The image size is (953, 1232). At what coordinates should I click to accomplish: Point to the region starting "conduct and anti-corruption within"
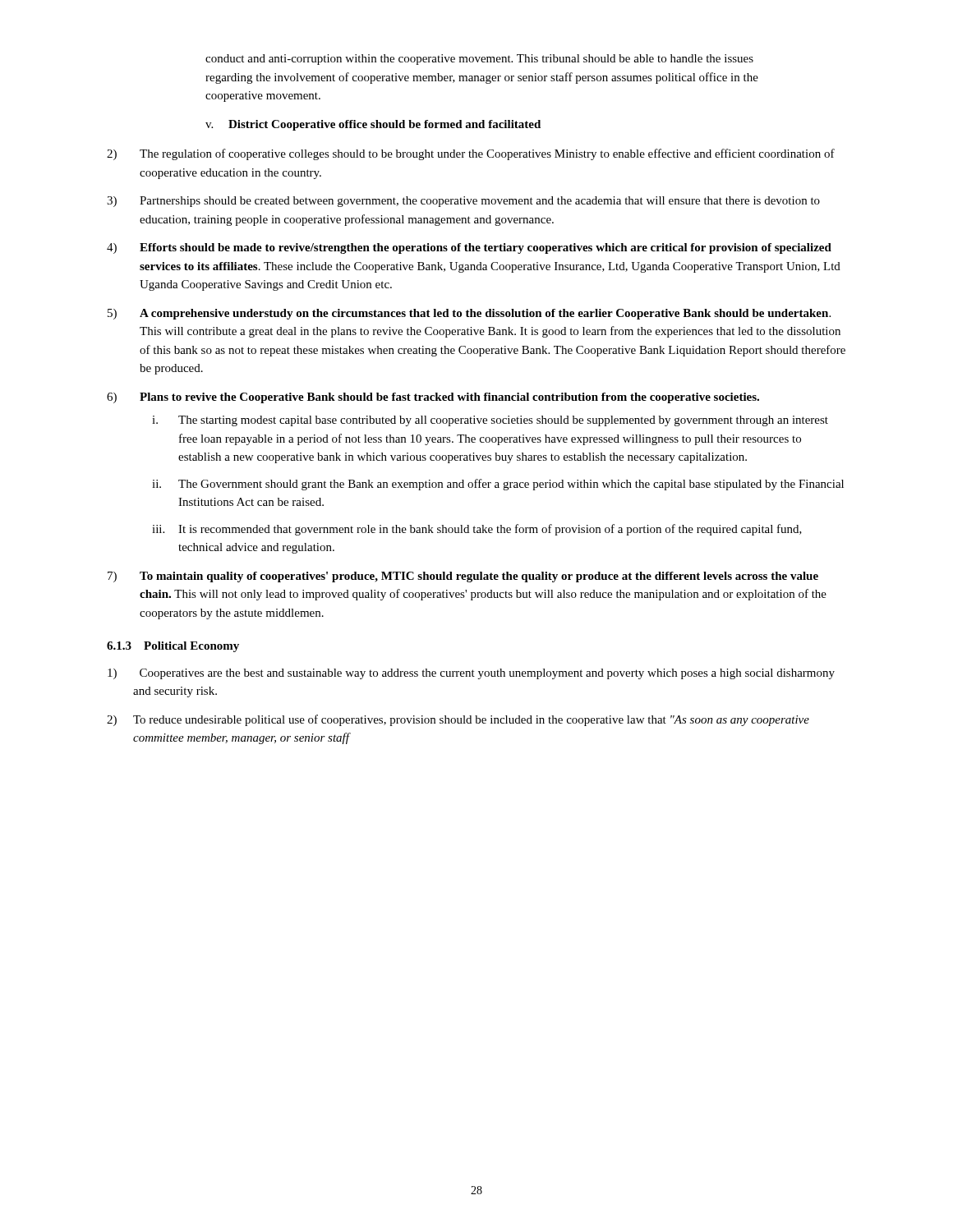click(x=482, y=77)
